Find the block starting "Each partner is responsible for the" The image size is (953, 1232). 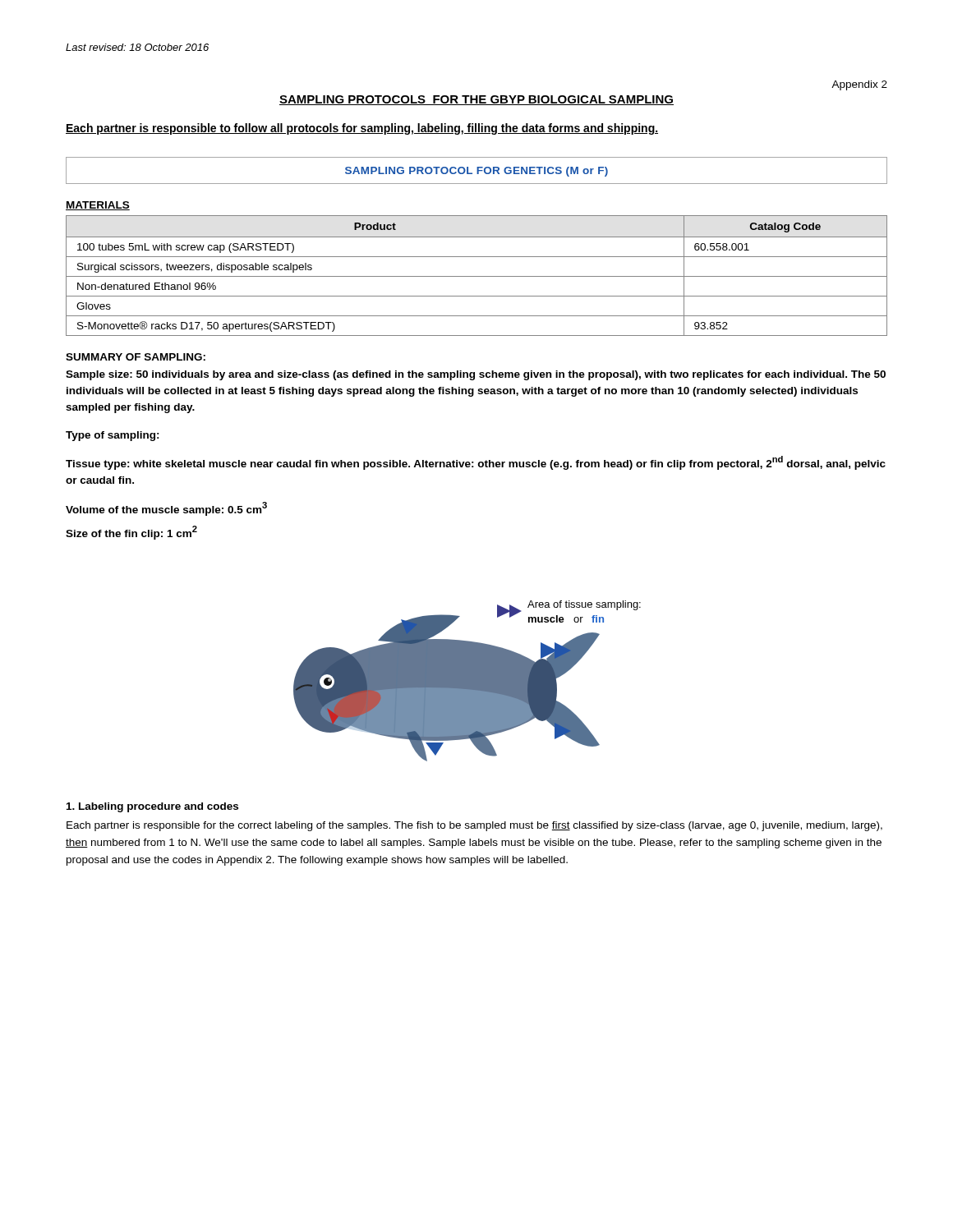pos(474,843)
